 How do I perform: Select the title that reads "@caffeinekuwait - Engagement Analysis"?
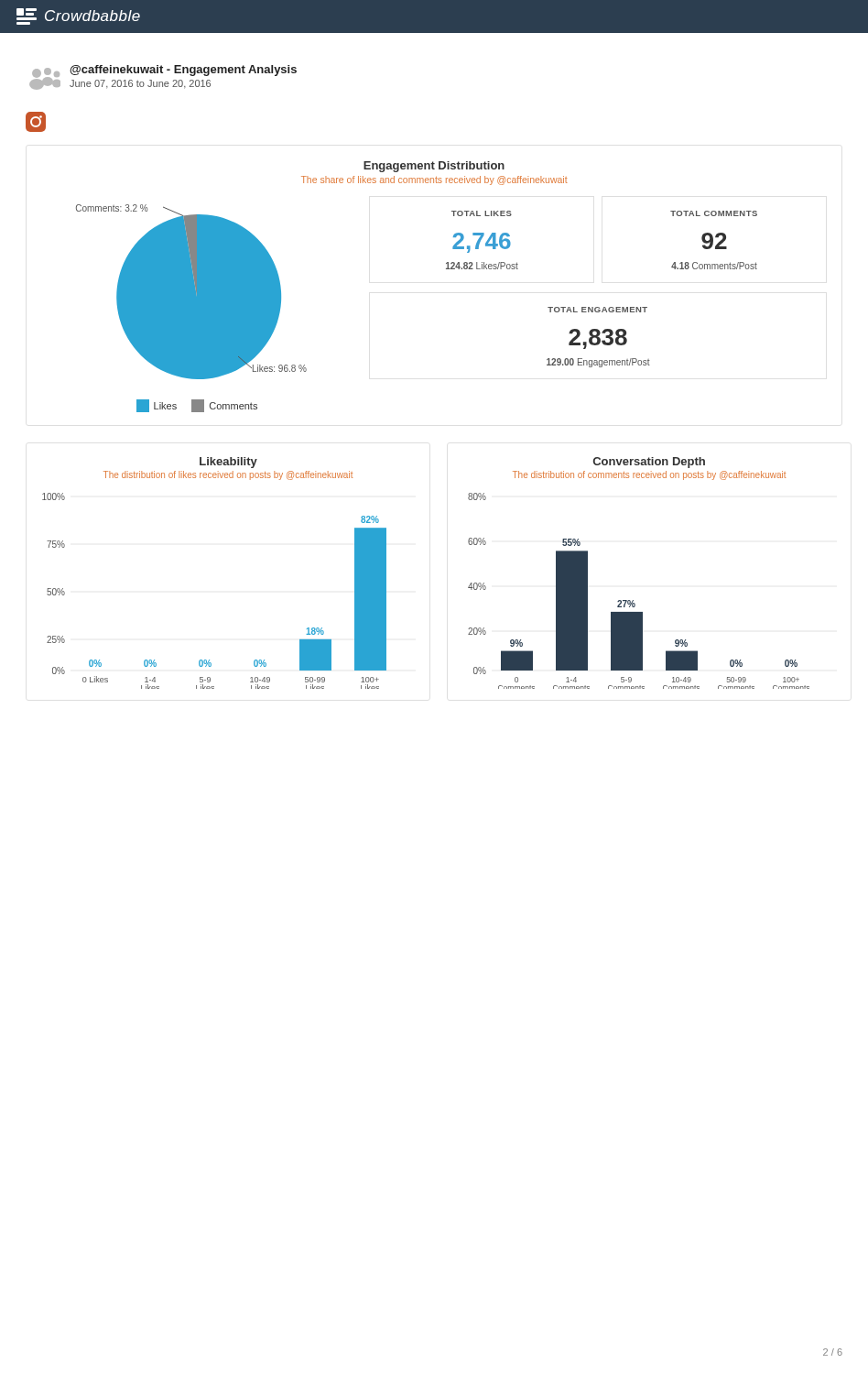coord(183,69)
